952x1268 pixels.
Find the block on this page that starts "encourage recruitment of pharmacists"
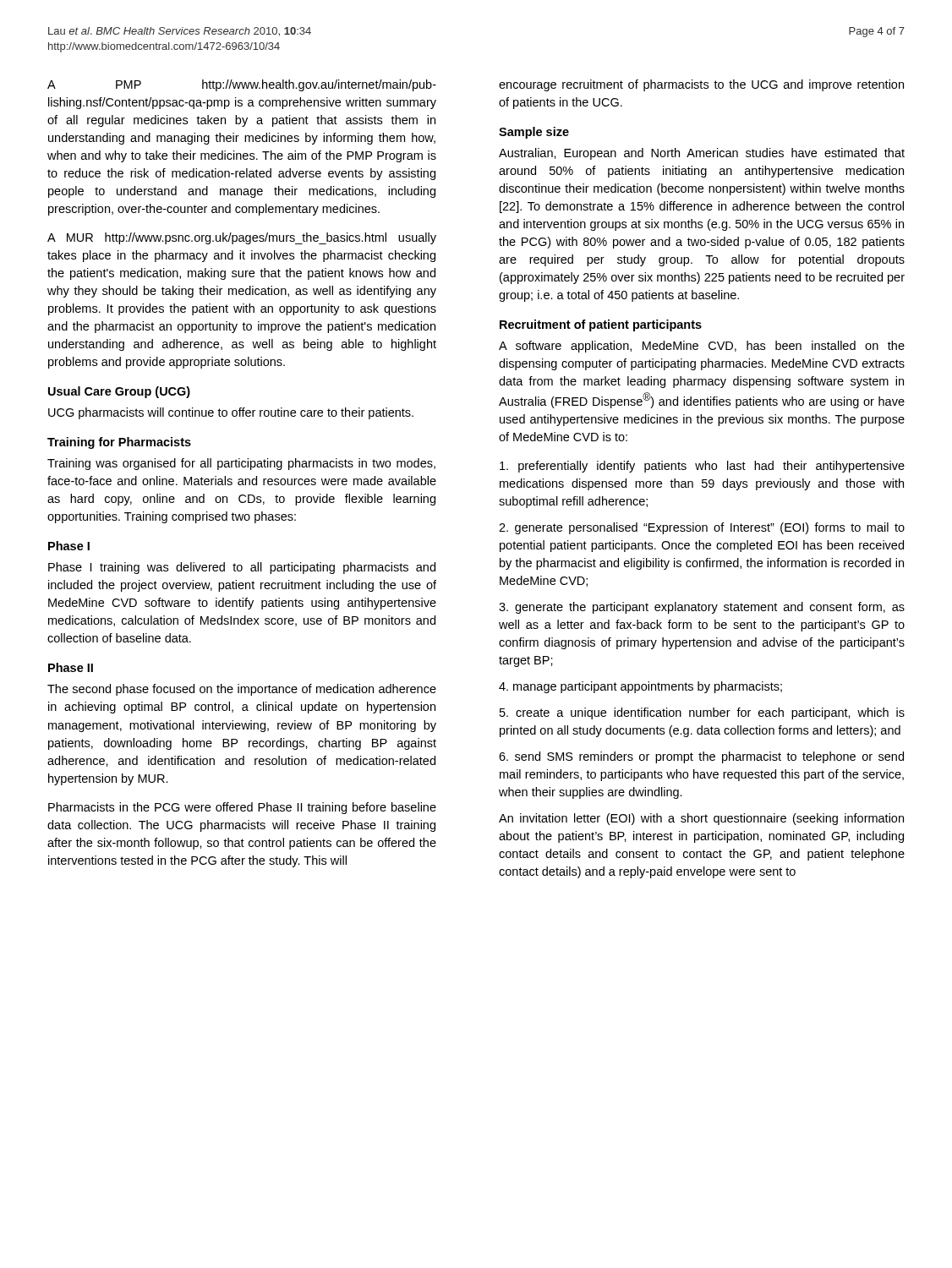coord(702,94)
